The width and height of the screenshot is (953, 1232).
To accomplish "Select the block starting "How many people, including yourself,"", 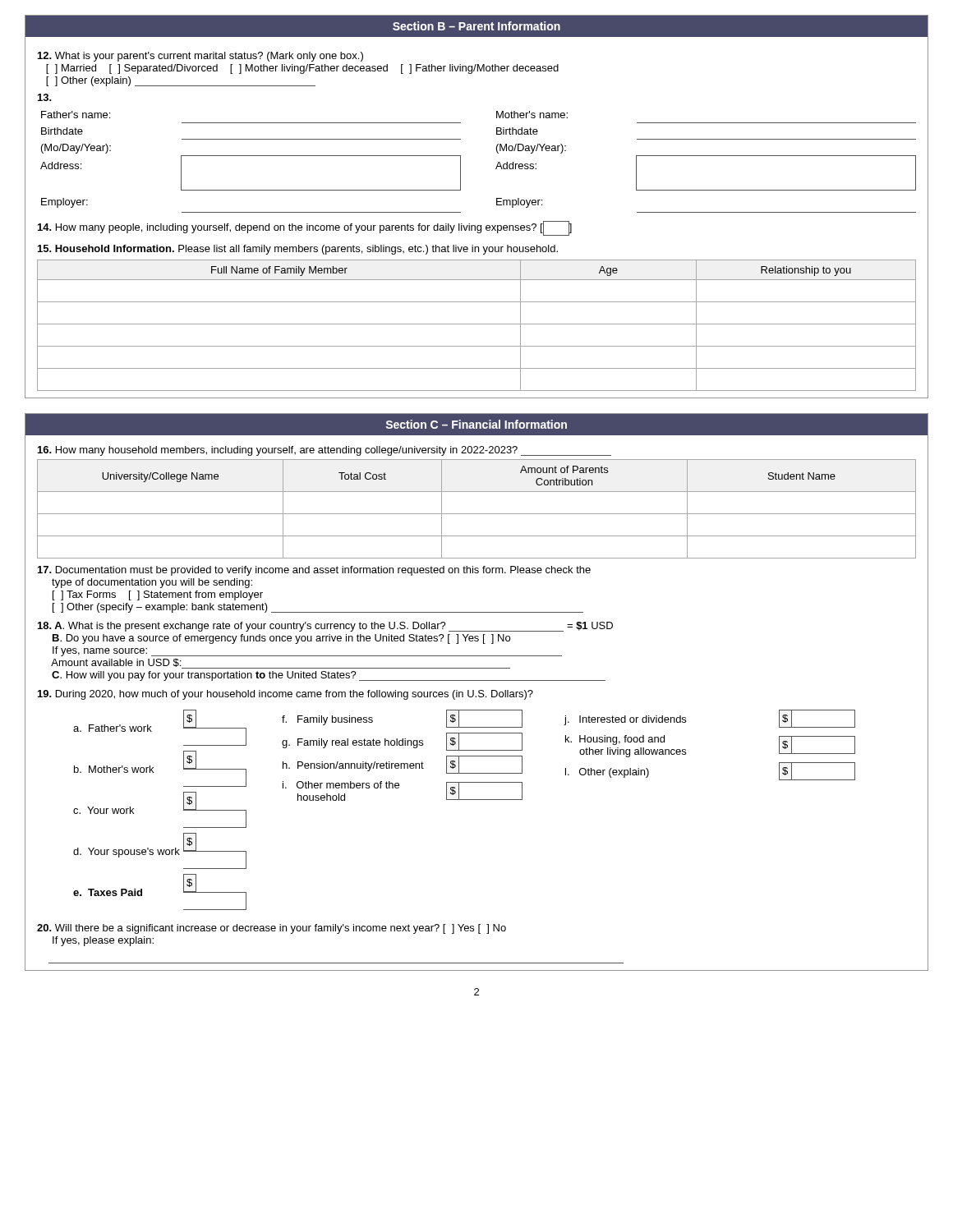I will [x=305, y=228].
